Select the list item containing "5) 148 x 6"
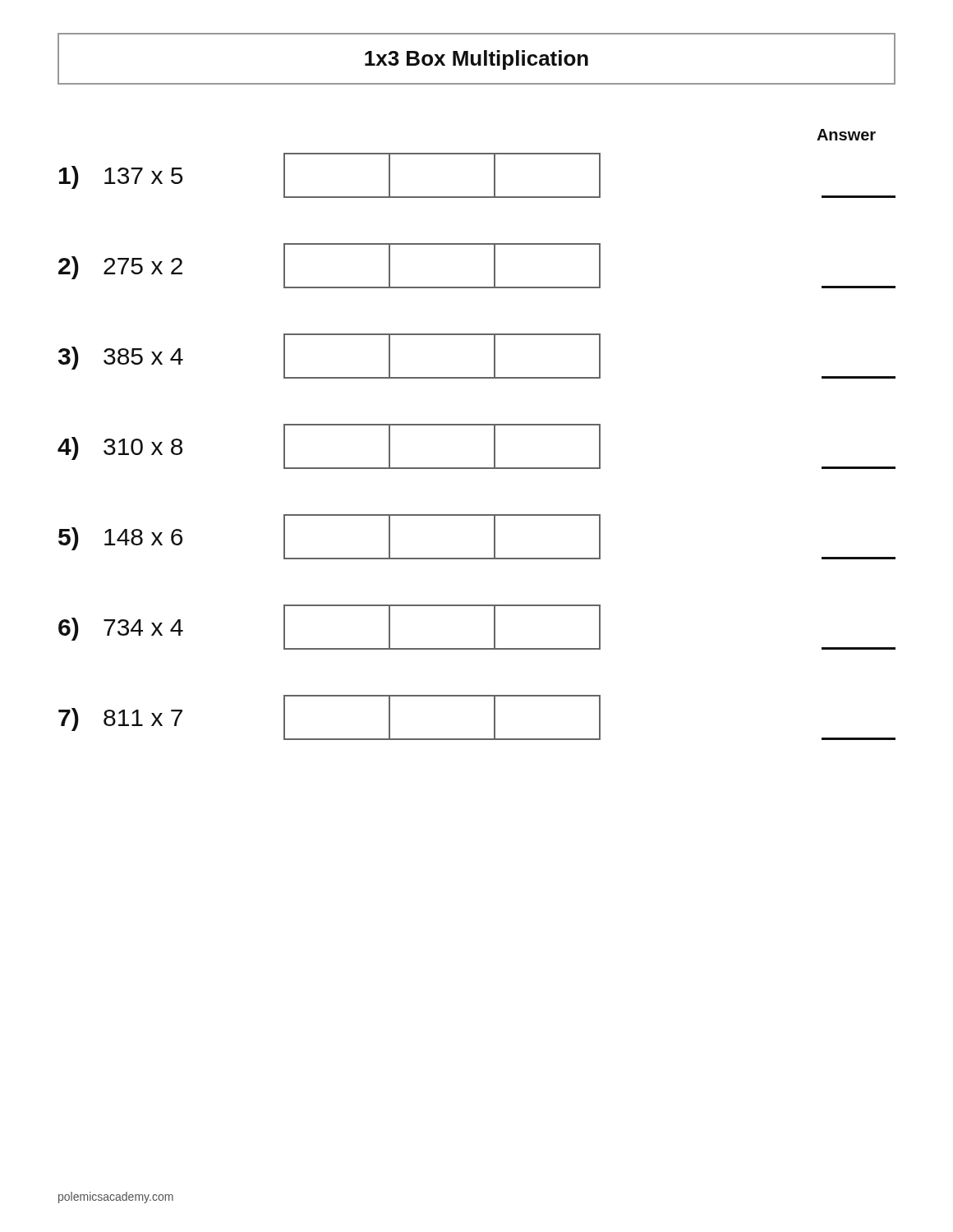 476,537
